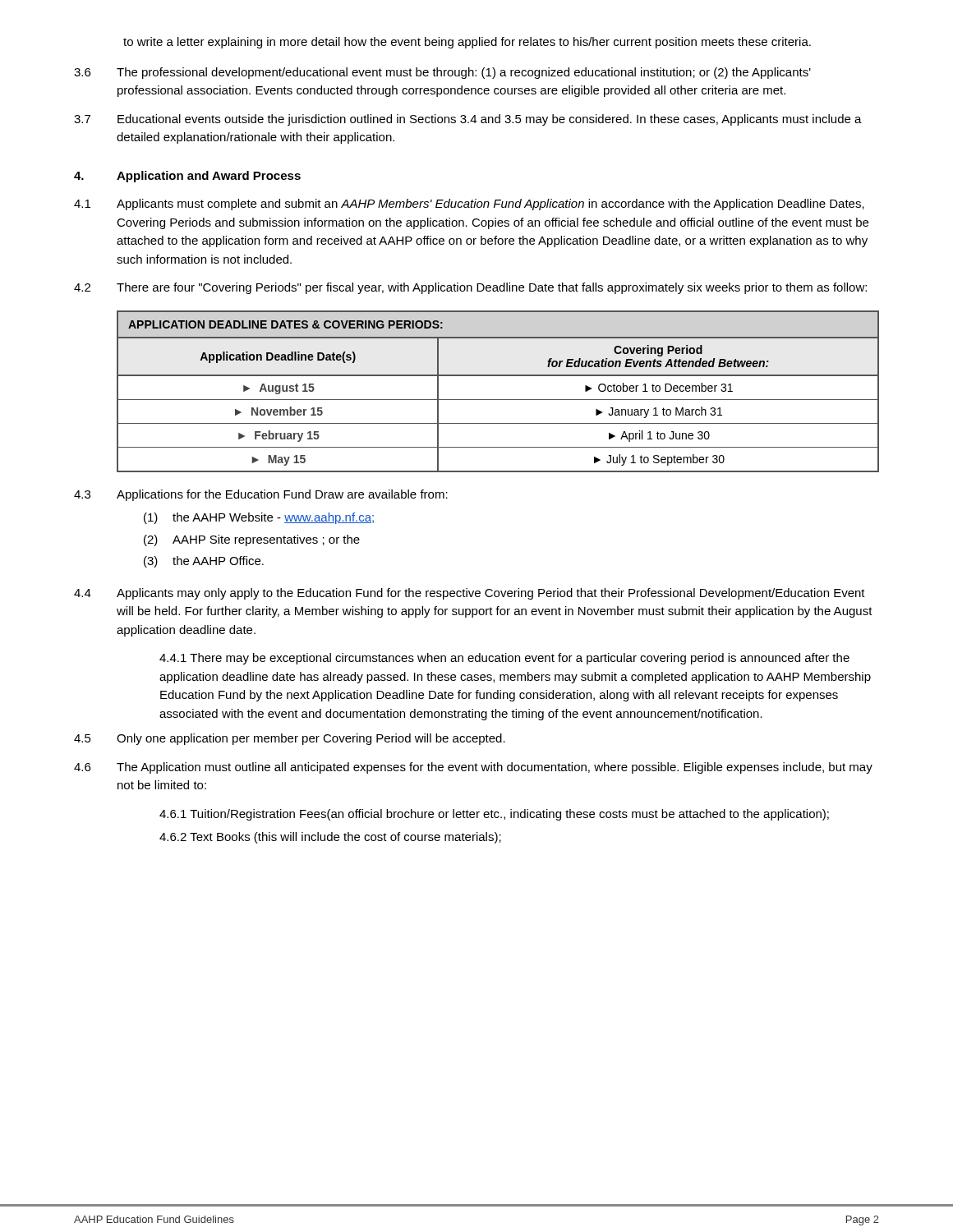
Task: Select the region starting "4. Application and"
Action: pos(187,177)
